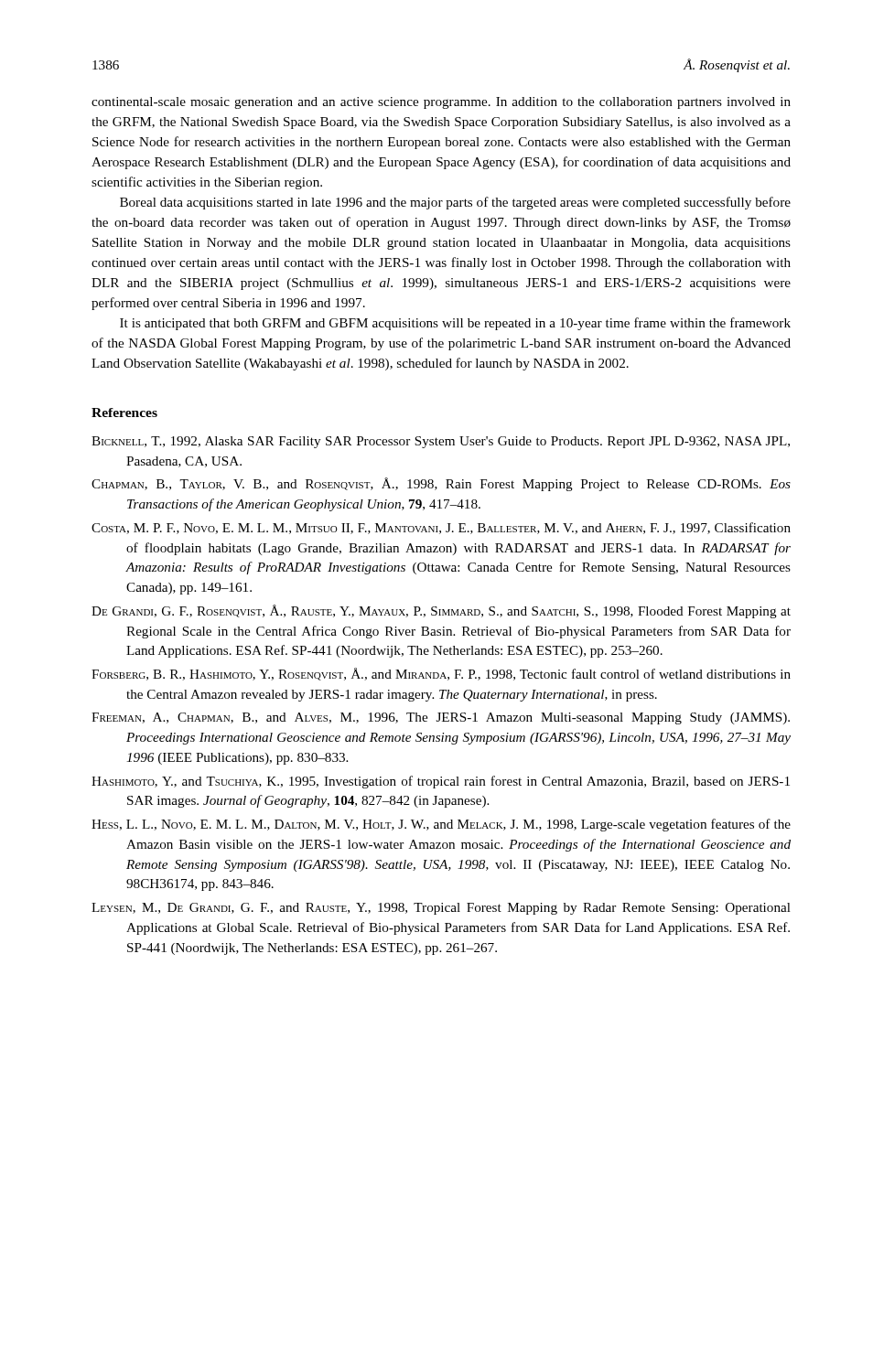Find the block on this page that starts "Boreal data acquisitions started in late 1996 and"

tap(441, 253)
